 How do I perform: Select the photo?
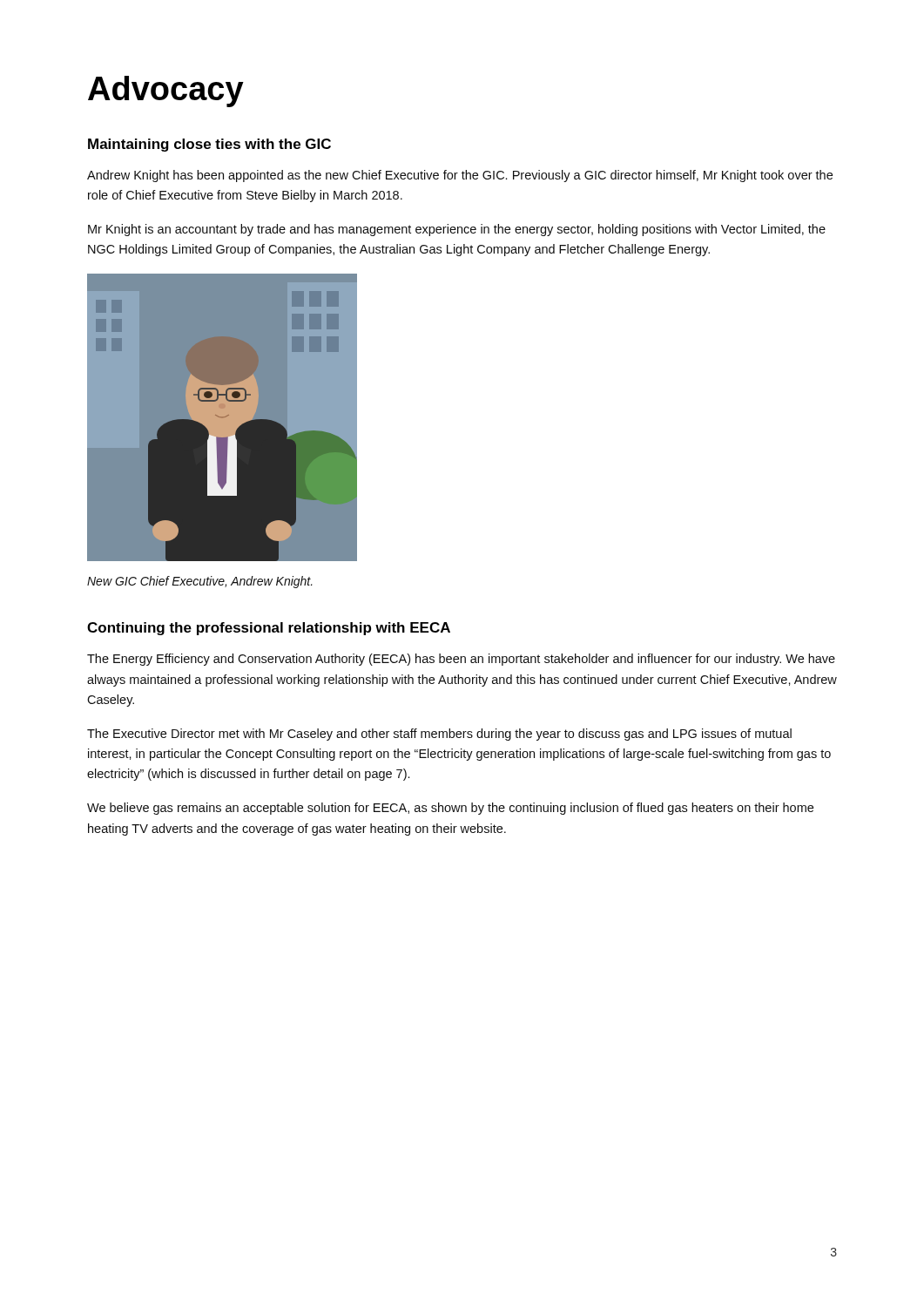click(462, 419)
